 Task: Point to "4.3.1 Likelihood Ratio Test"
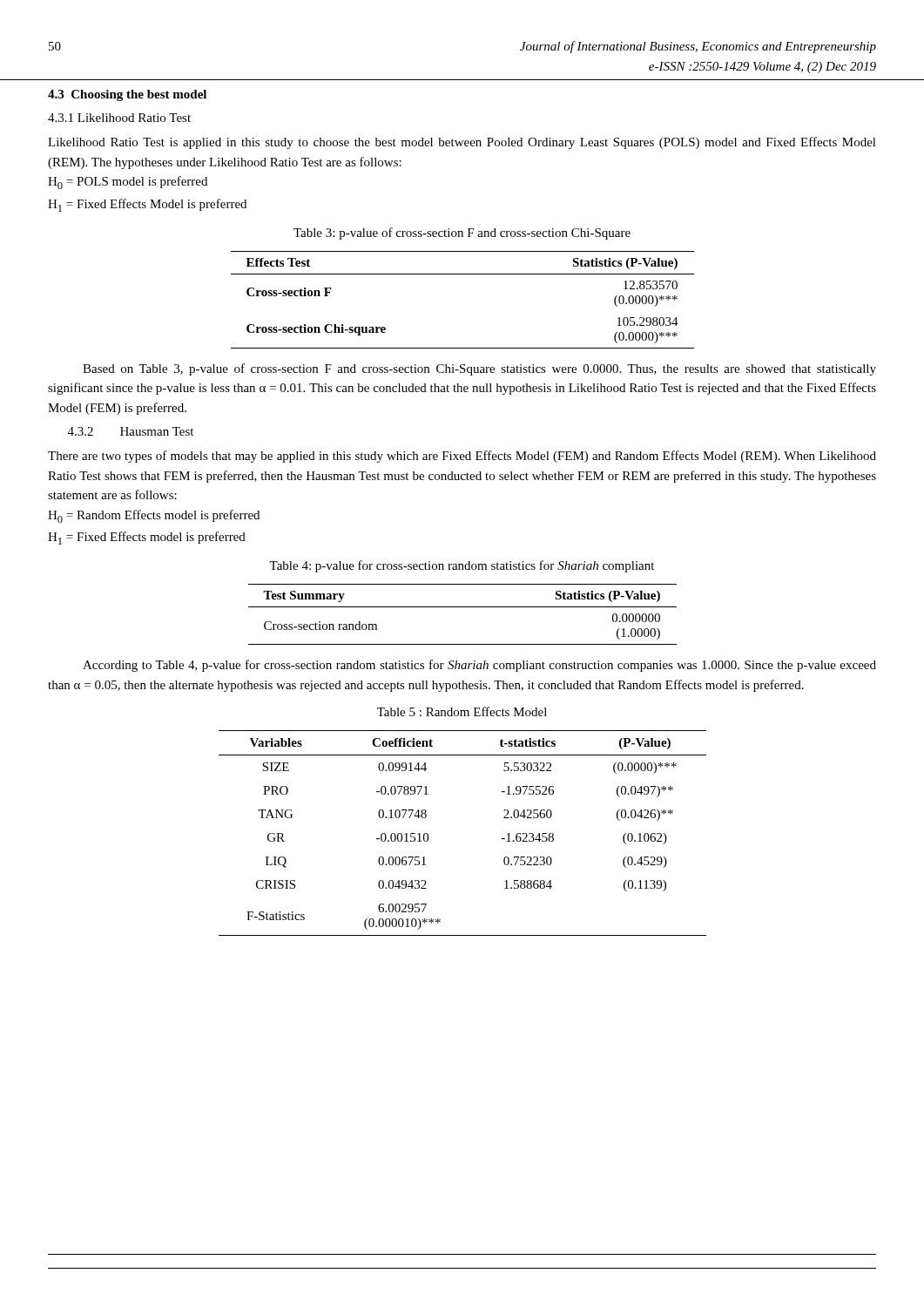(119, 118)
